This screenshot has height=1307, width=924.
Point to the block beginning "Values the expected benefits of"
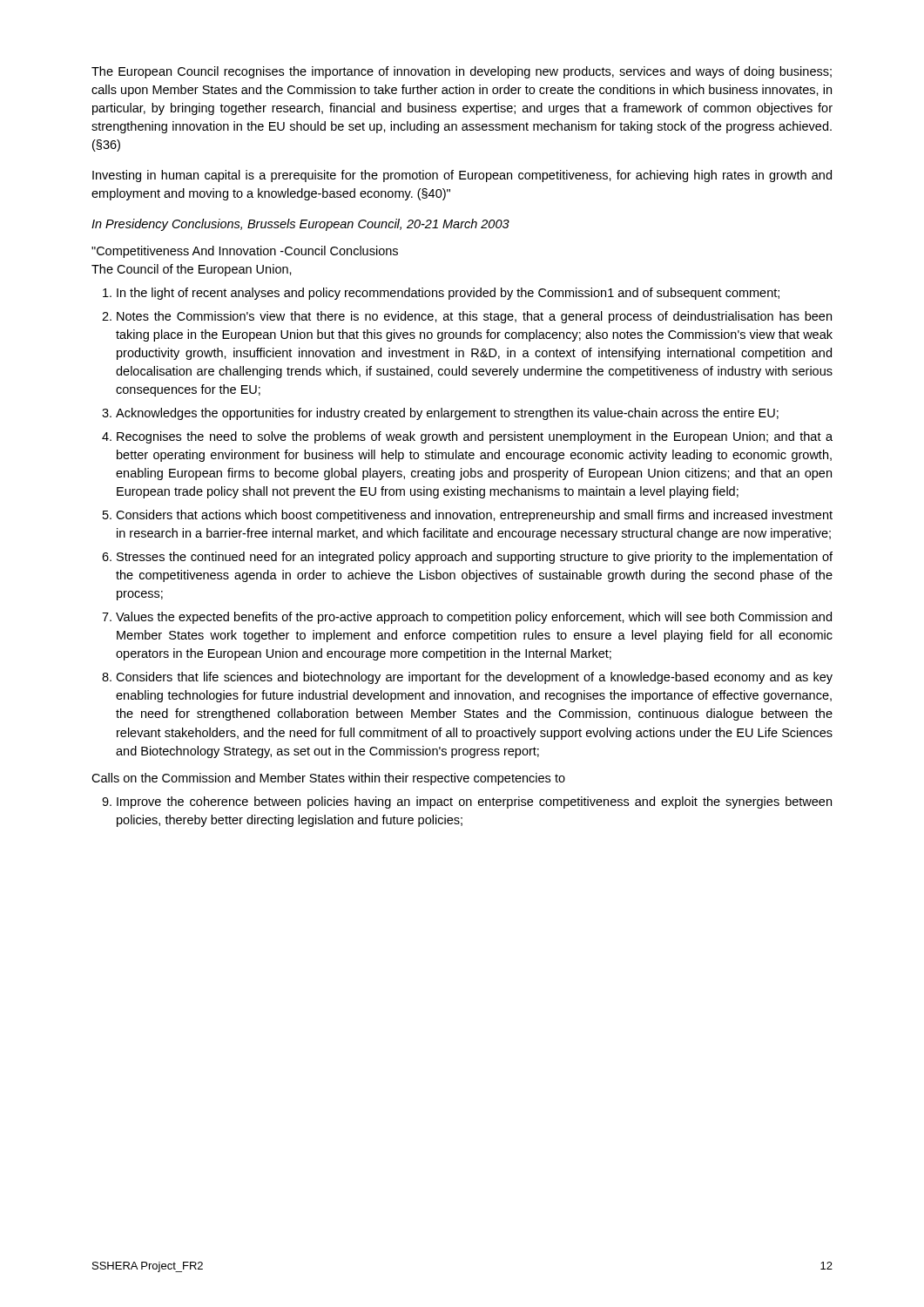pyautogui.click(x=474, y=636)
